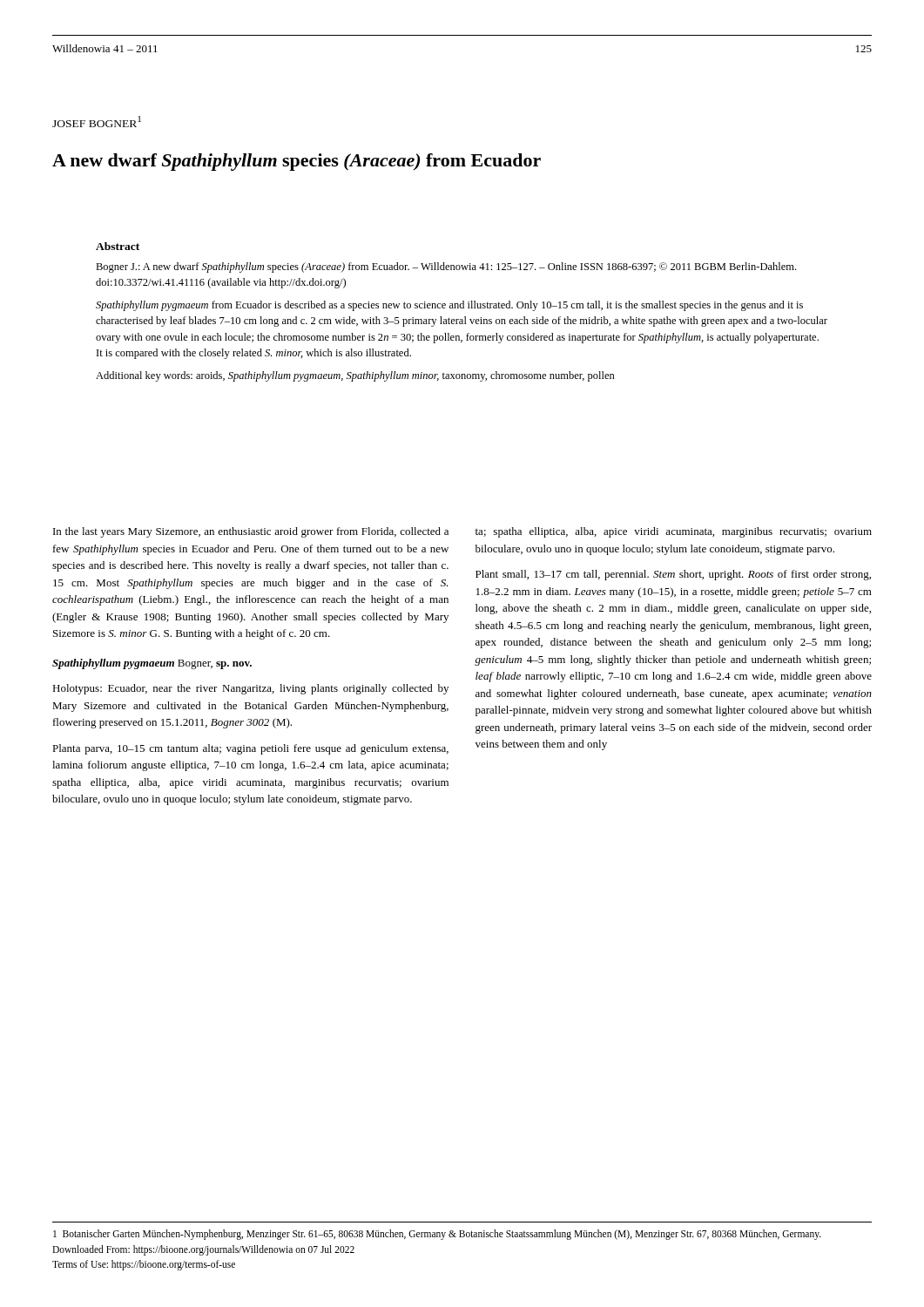Click on the text block containing "Planta parva, 10–15 cm tantum alta;"

(251, 773)
